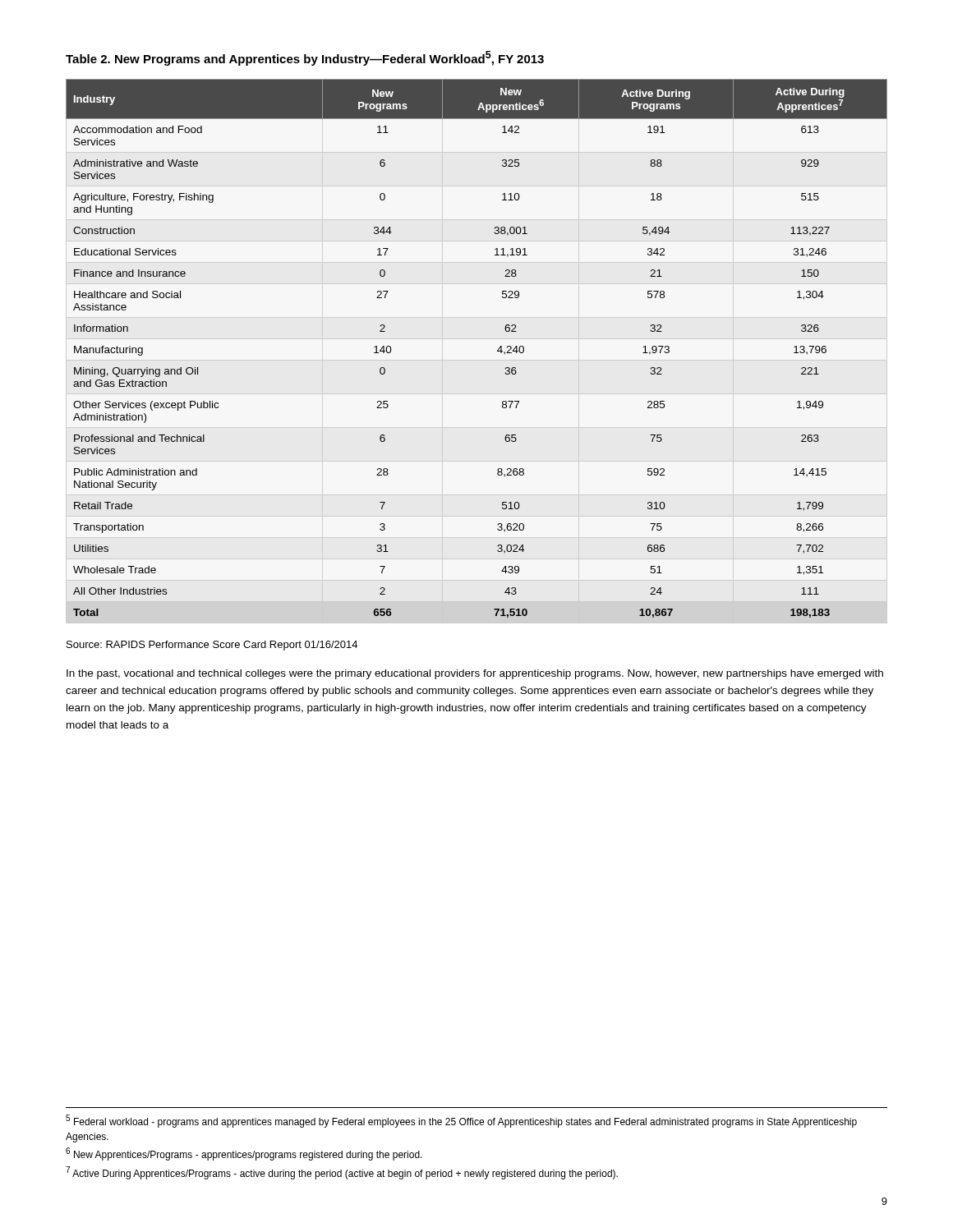Locate the title
The height and width of the screenshot is (1232, 953).
coord(305,57)
